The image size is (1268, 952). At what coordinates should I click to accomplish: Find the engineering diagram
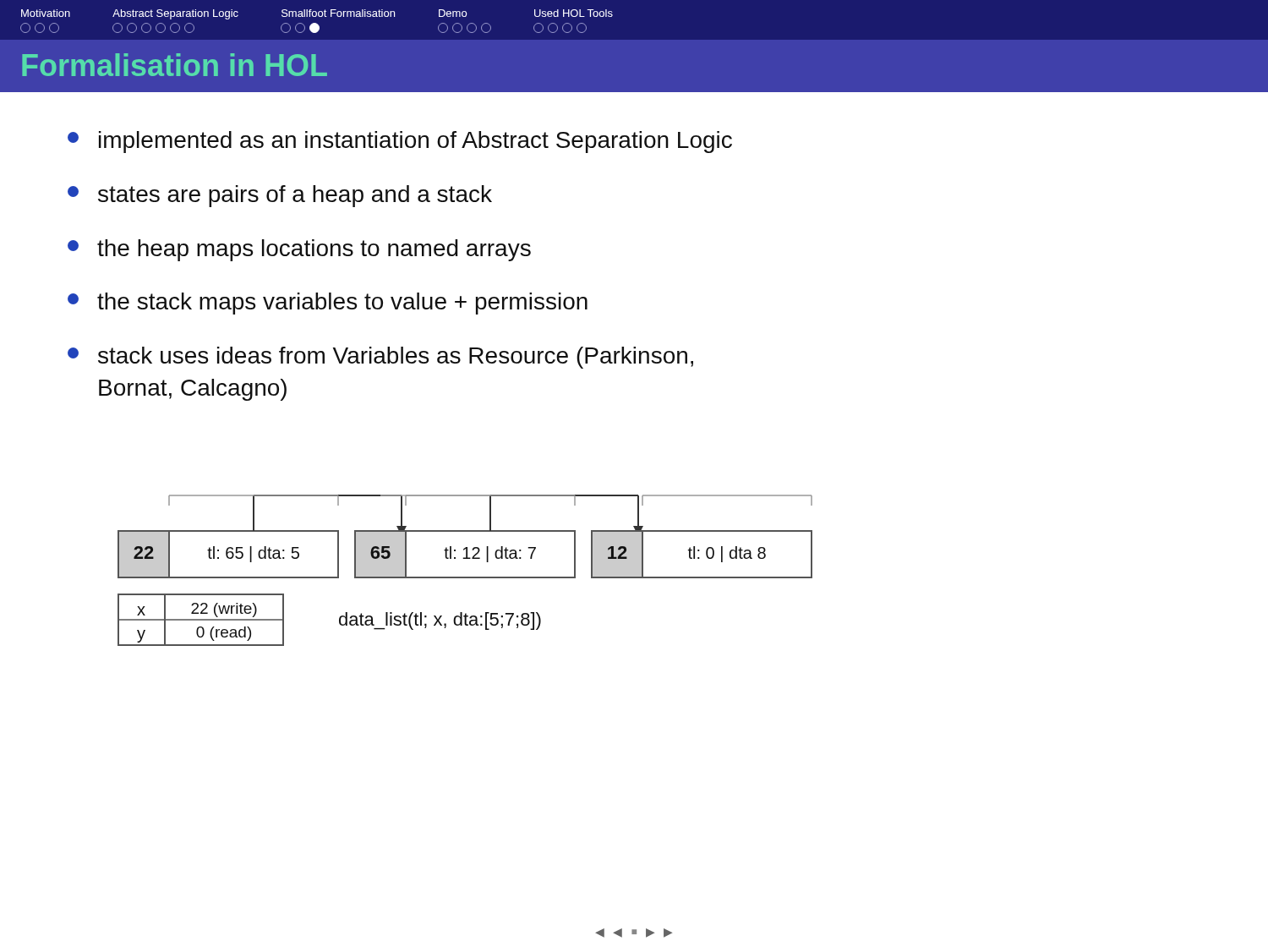[x=647, y=543]
